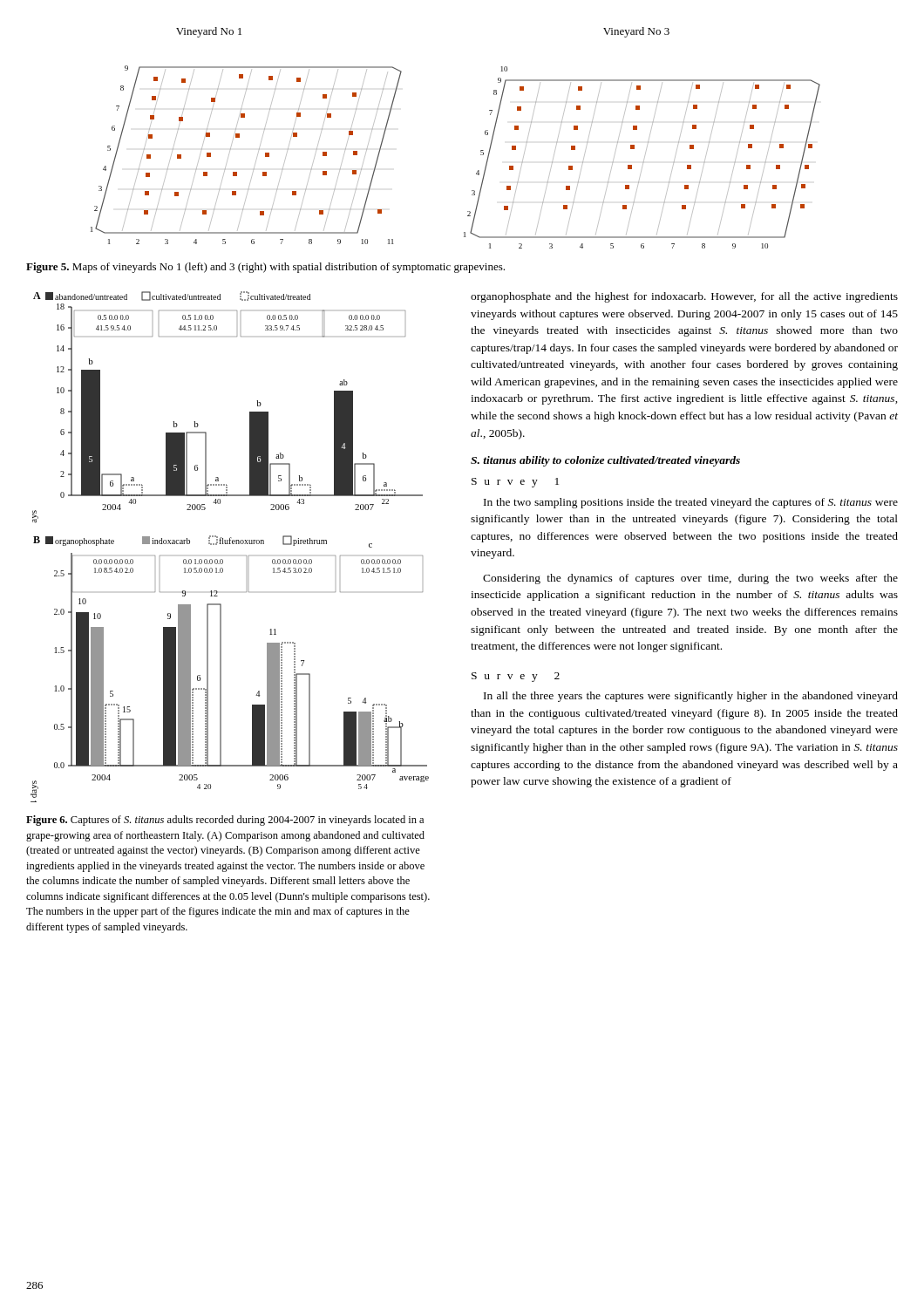Locate the block starting "organophosphate and the highest for indoxacarb."
The image size is (924, 1308).
[684, 364]
